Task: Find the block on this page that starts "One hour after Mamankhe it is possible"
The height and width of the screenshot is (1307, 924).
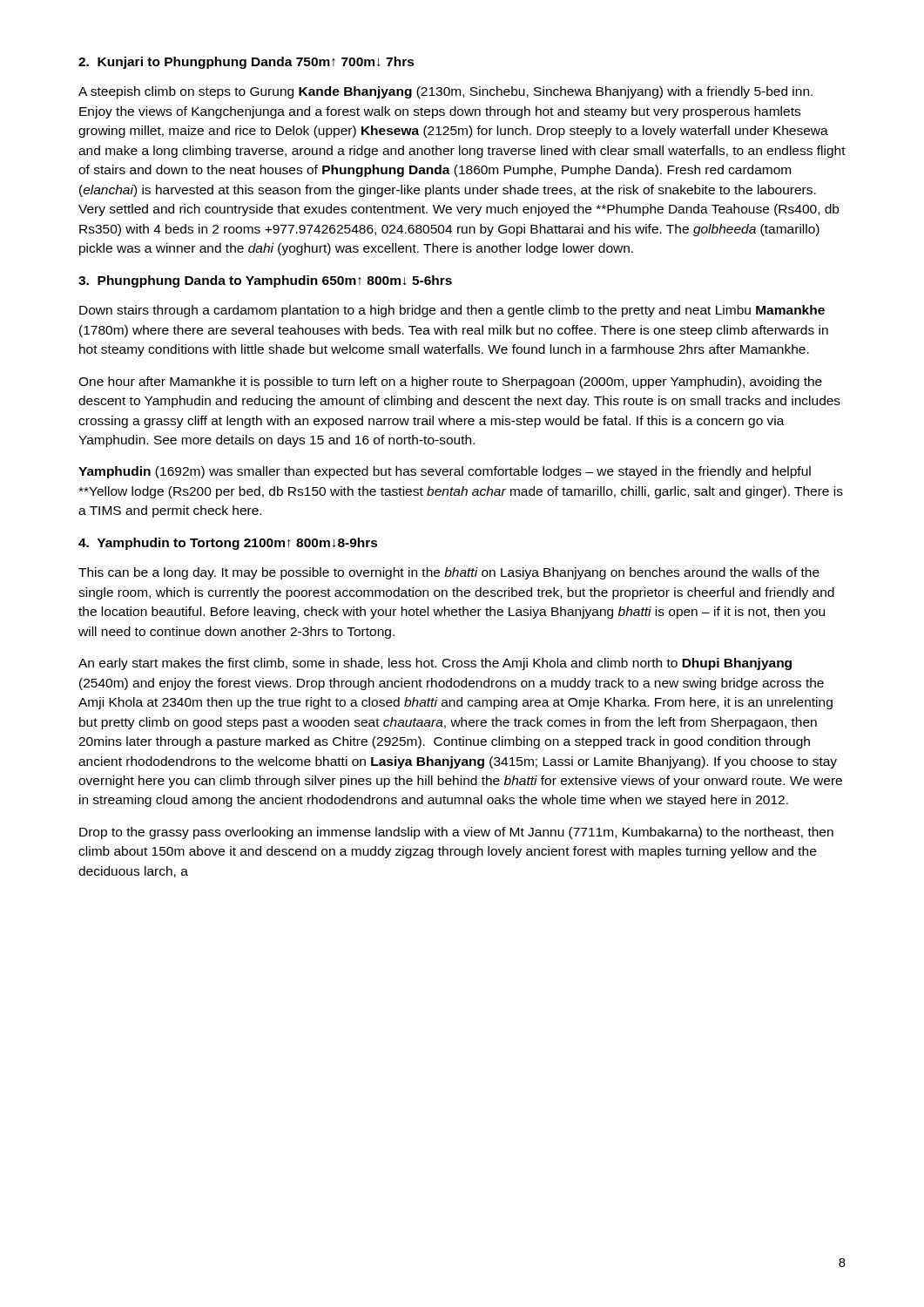Action: 459,410
